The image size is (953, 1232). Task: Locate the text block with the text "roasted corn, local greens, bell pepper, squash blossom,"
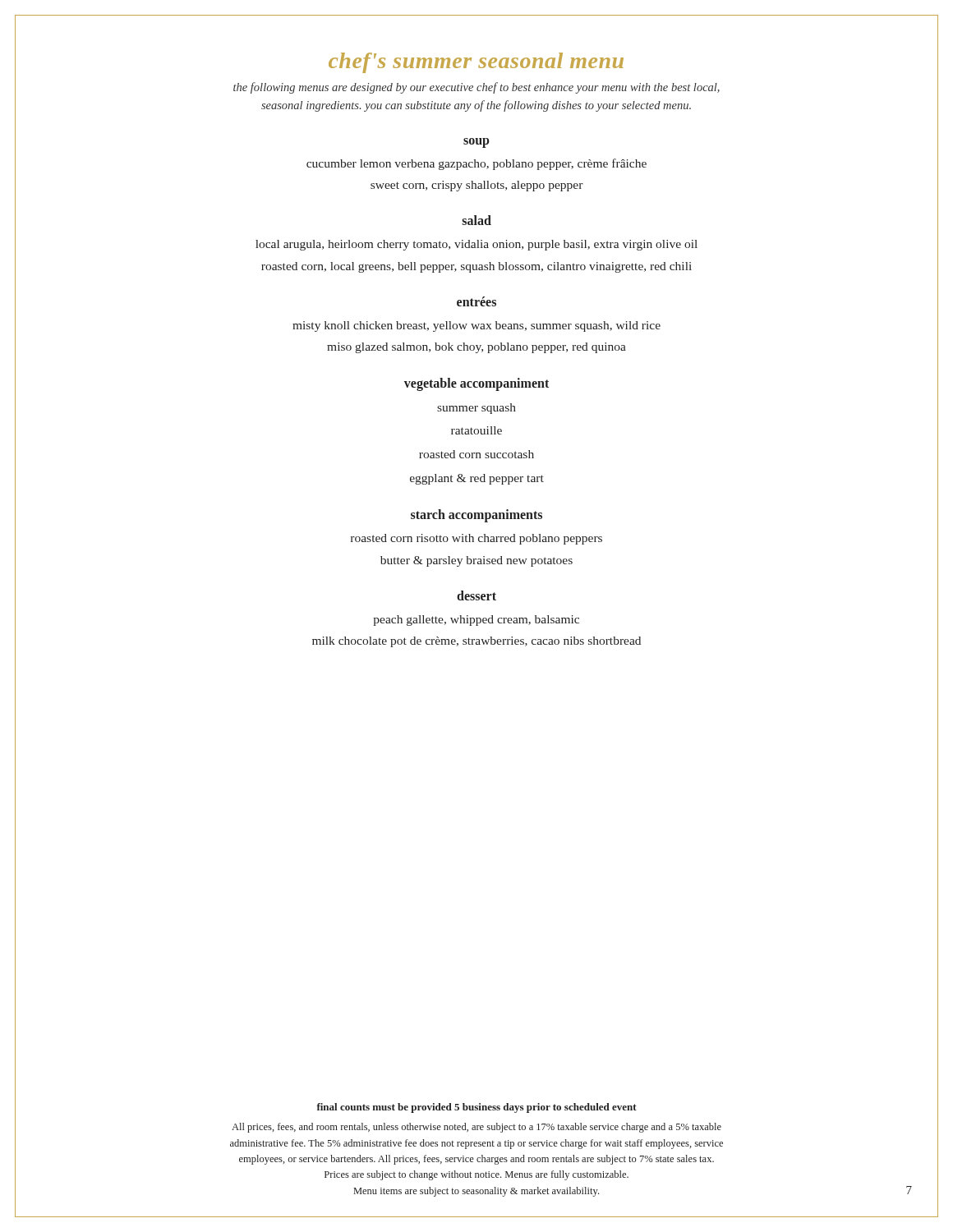pos(476,265)
